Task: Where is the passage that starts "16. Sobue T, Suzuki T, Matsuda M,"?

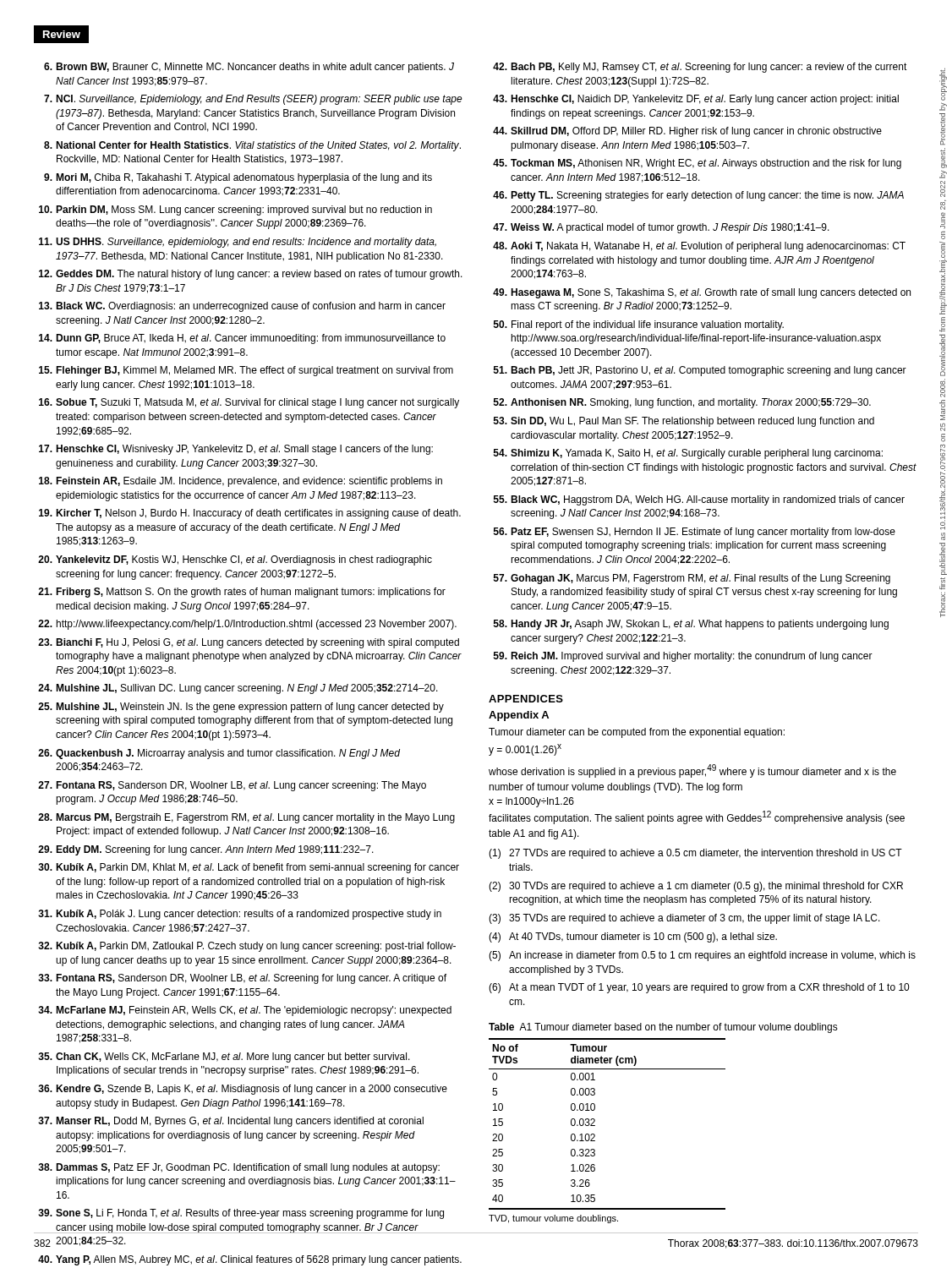Action: pyautogui.click(x=249, y=417)
